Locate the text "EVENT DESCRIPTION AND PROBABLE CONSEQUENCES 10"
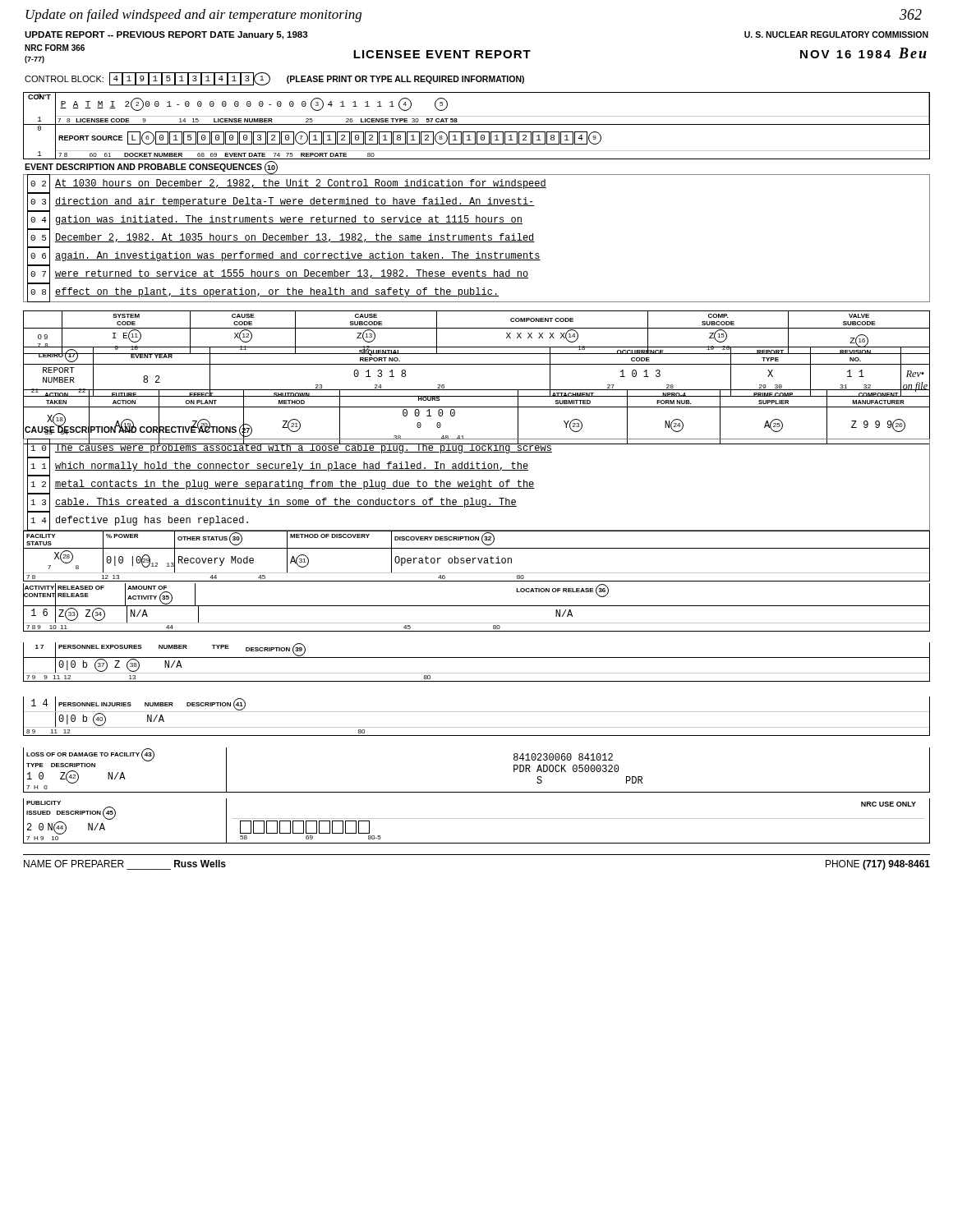 [151, 168]
